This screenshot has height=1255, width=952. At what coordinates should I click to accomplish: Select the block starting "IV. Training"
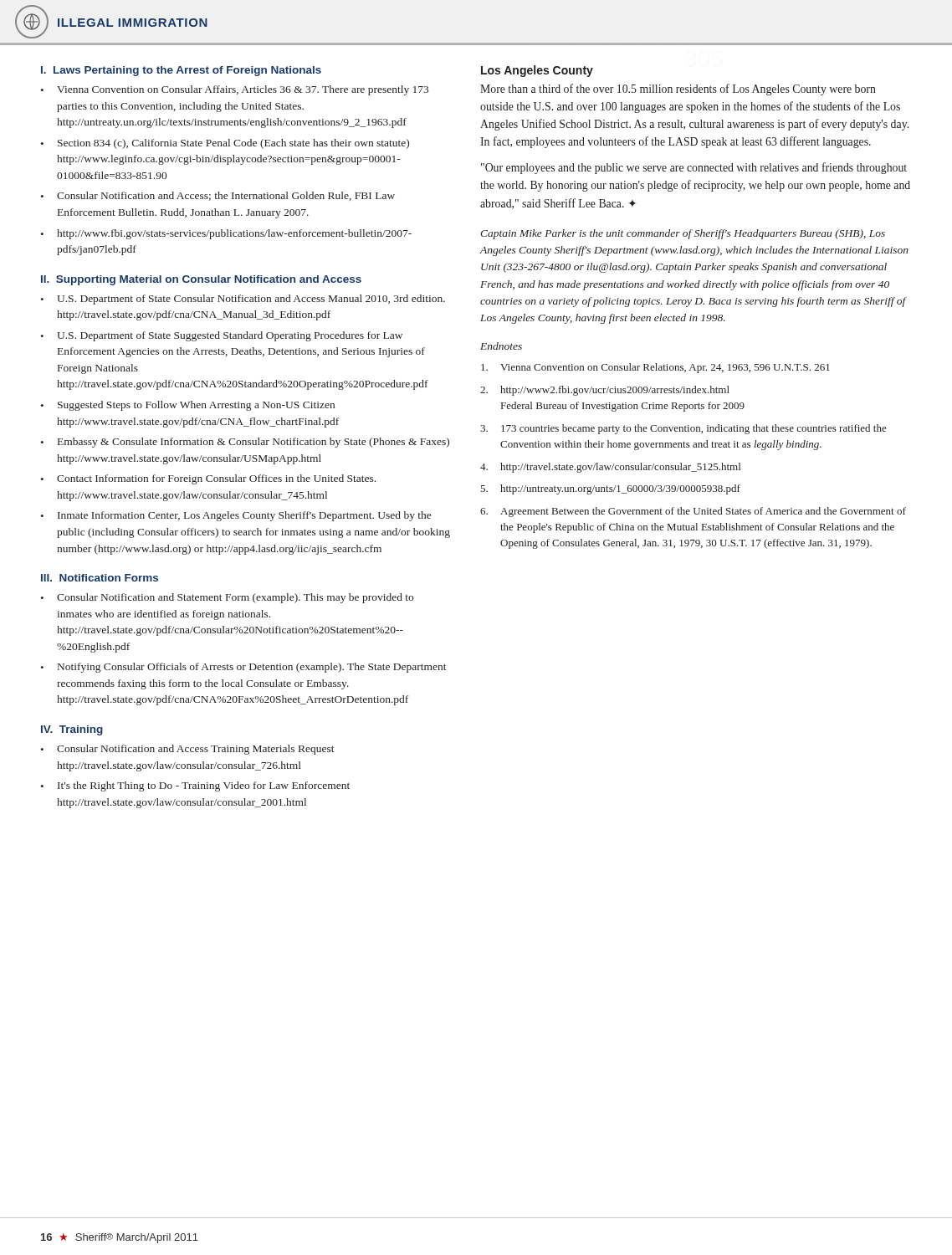coord(72,729)
